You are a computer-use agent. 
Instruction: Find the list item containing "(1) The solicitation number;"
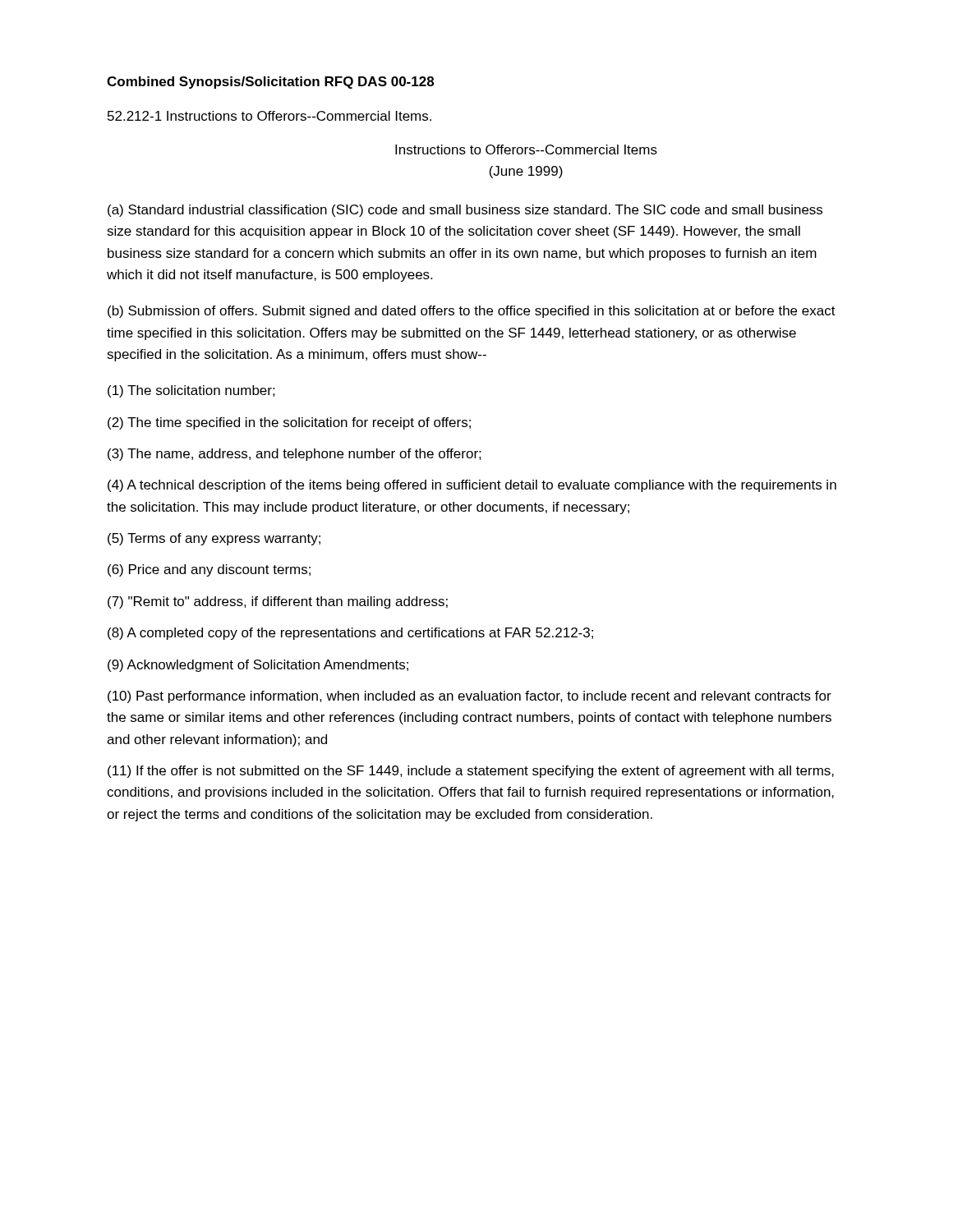point(191,391)
